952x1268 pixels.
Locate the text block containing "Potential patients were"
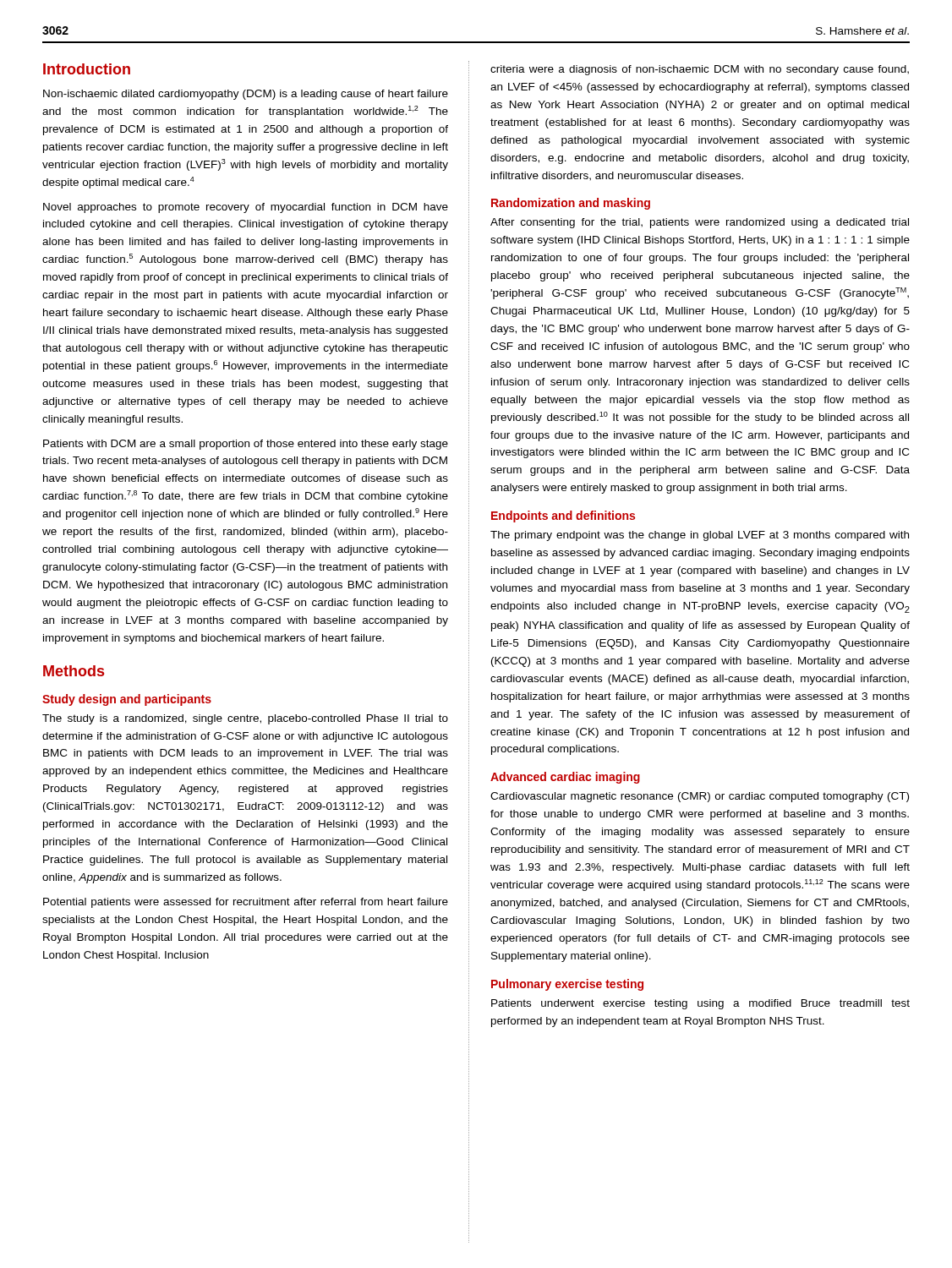(x=245, y=929)
